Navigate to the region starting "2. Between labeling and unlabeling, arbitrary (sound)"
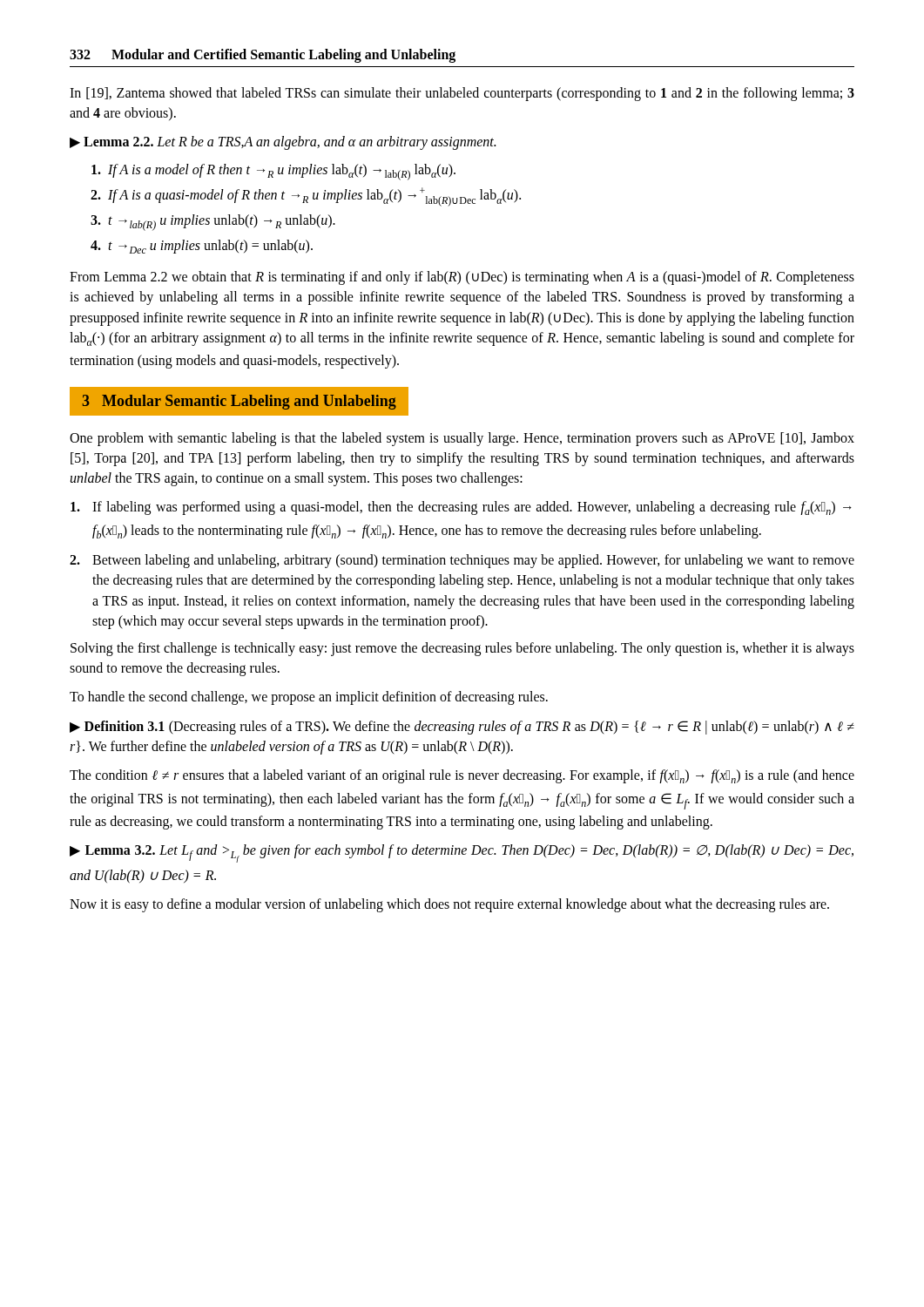This screenshot has height=1307, width=924. pos(462,590)
